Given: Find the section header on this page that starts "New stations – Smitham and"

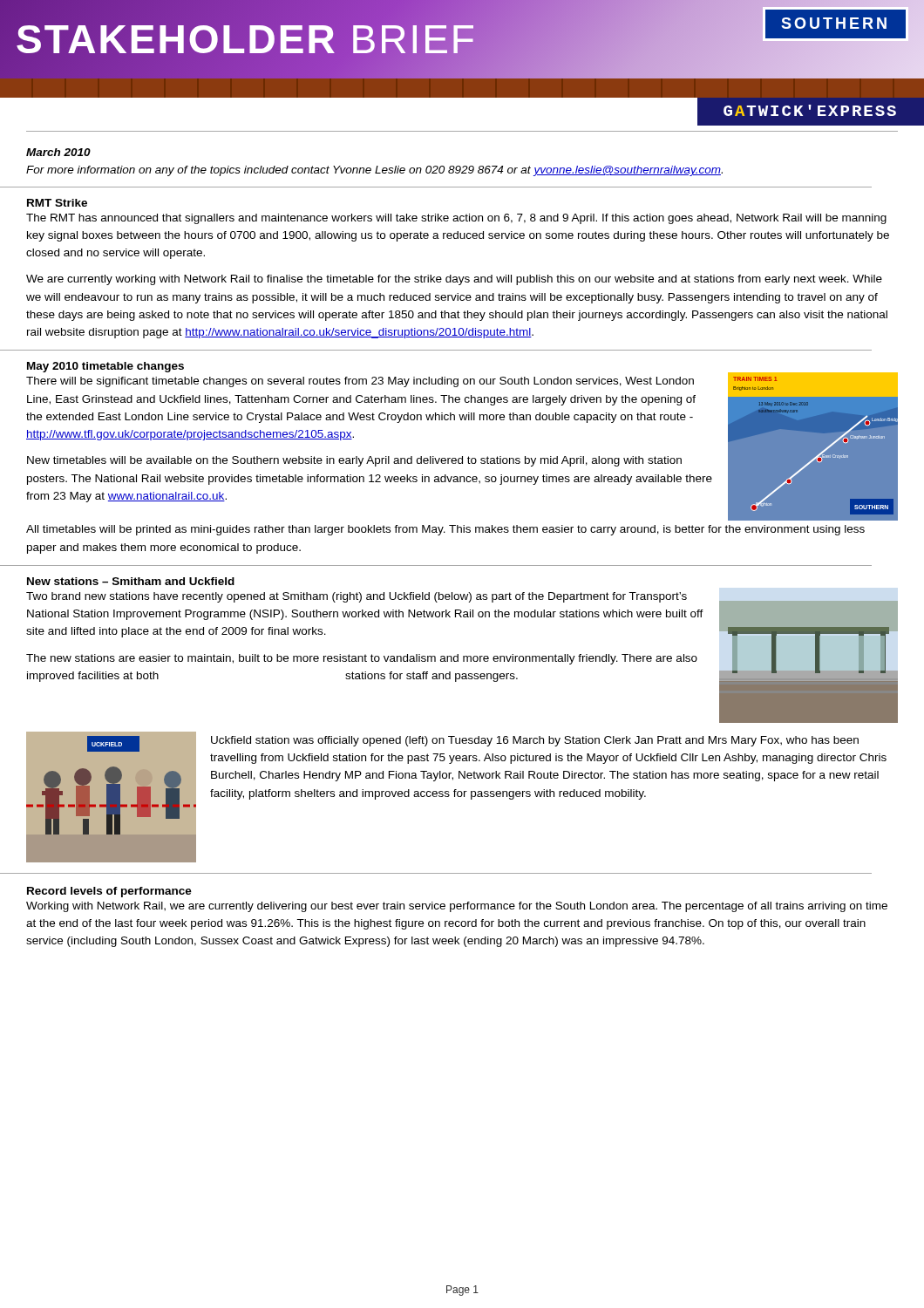Looking at the screenshot, I should point(130,581).
